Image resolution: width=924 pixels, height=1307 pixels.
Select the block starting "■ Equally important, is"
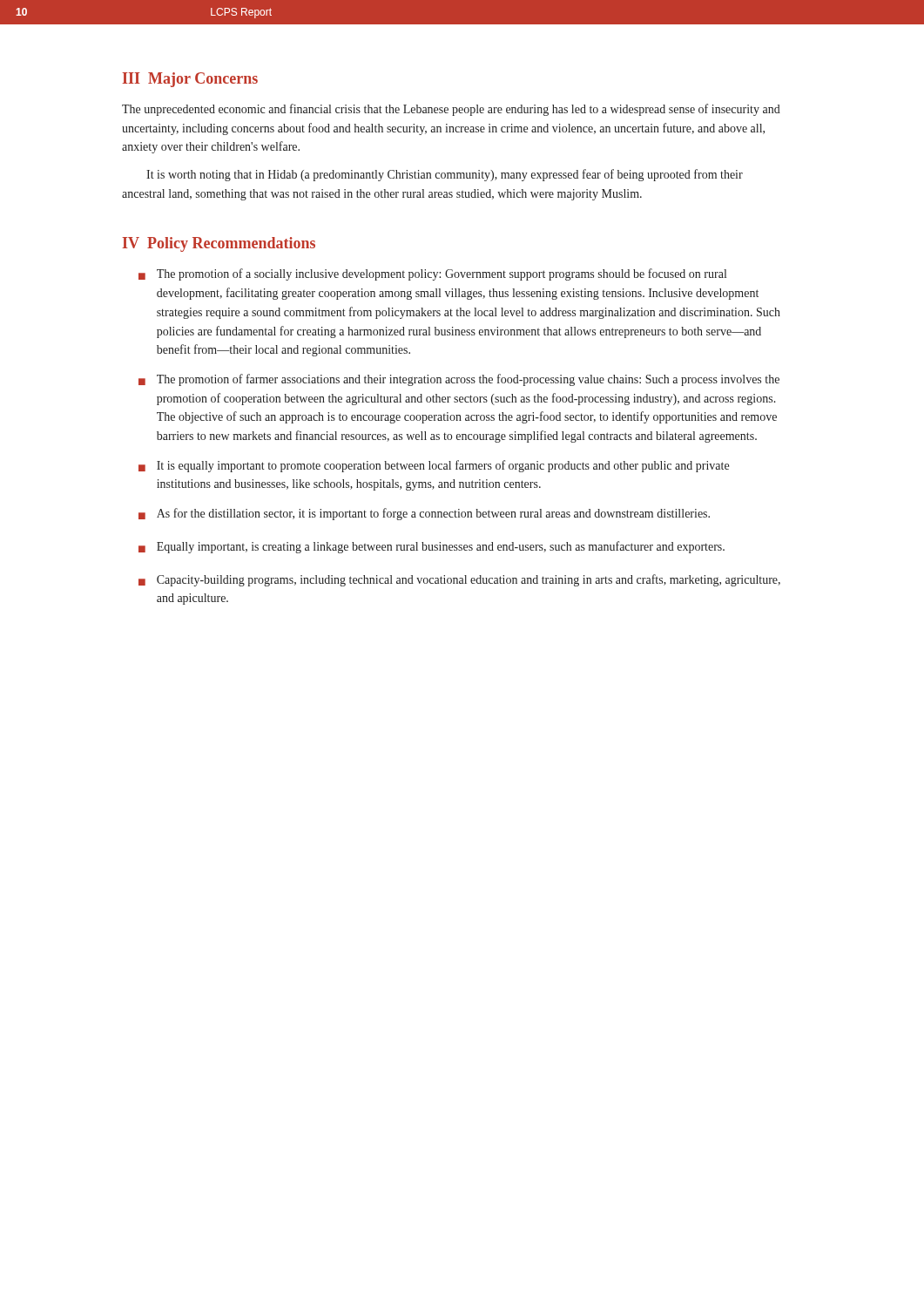[x=461, y=549]
